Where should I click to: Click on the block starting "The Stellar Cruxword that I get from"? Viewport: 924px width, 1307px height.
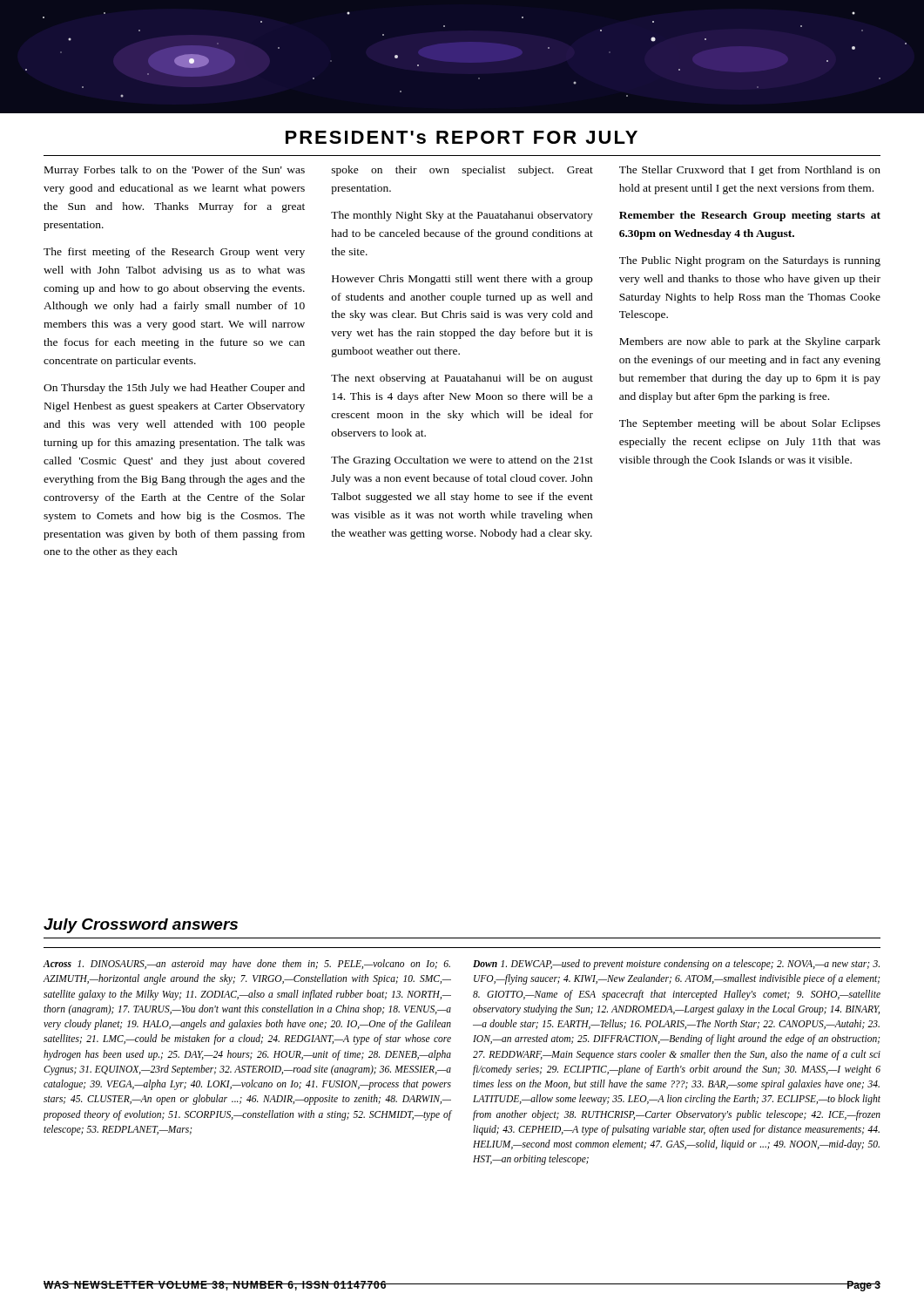(750, 171)
